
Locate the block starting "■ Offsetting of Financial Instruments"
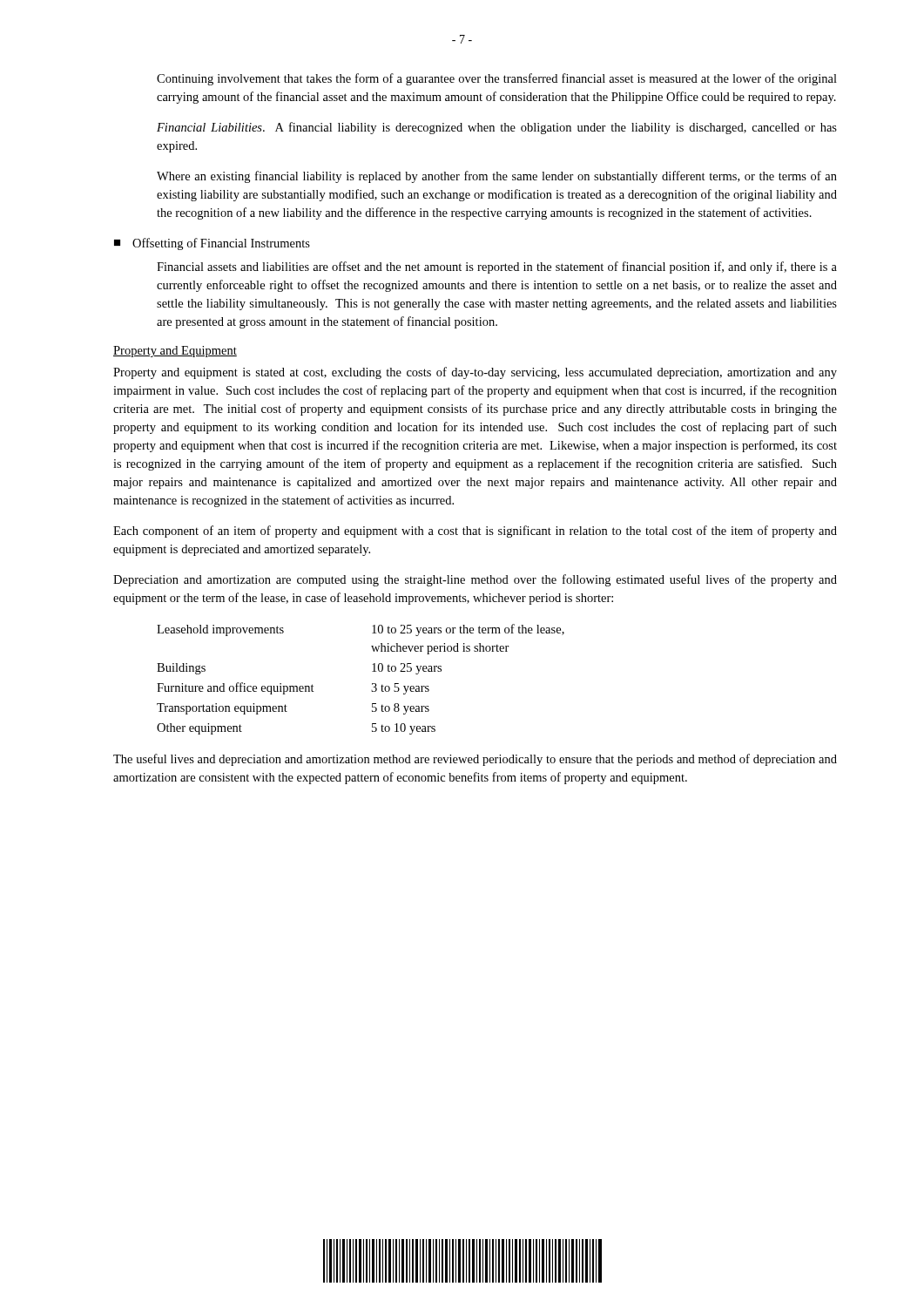(x=212, y=244)
